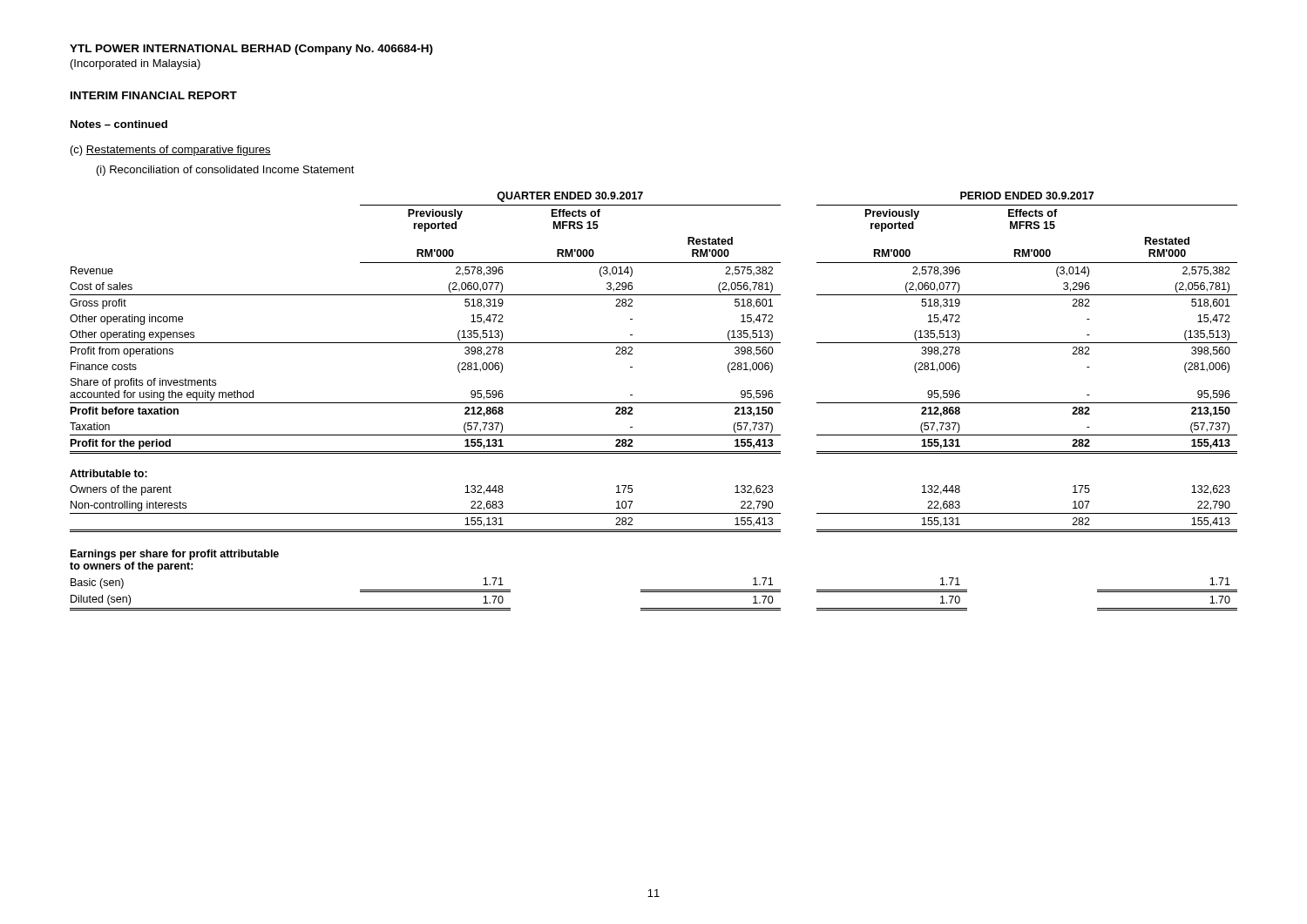The width and height of the screenshot is (1307, 924).
Task: Find the title that says "YTL POWER INTERNATIONAL BERHAD (Company No."
Action: coord(251,48)
